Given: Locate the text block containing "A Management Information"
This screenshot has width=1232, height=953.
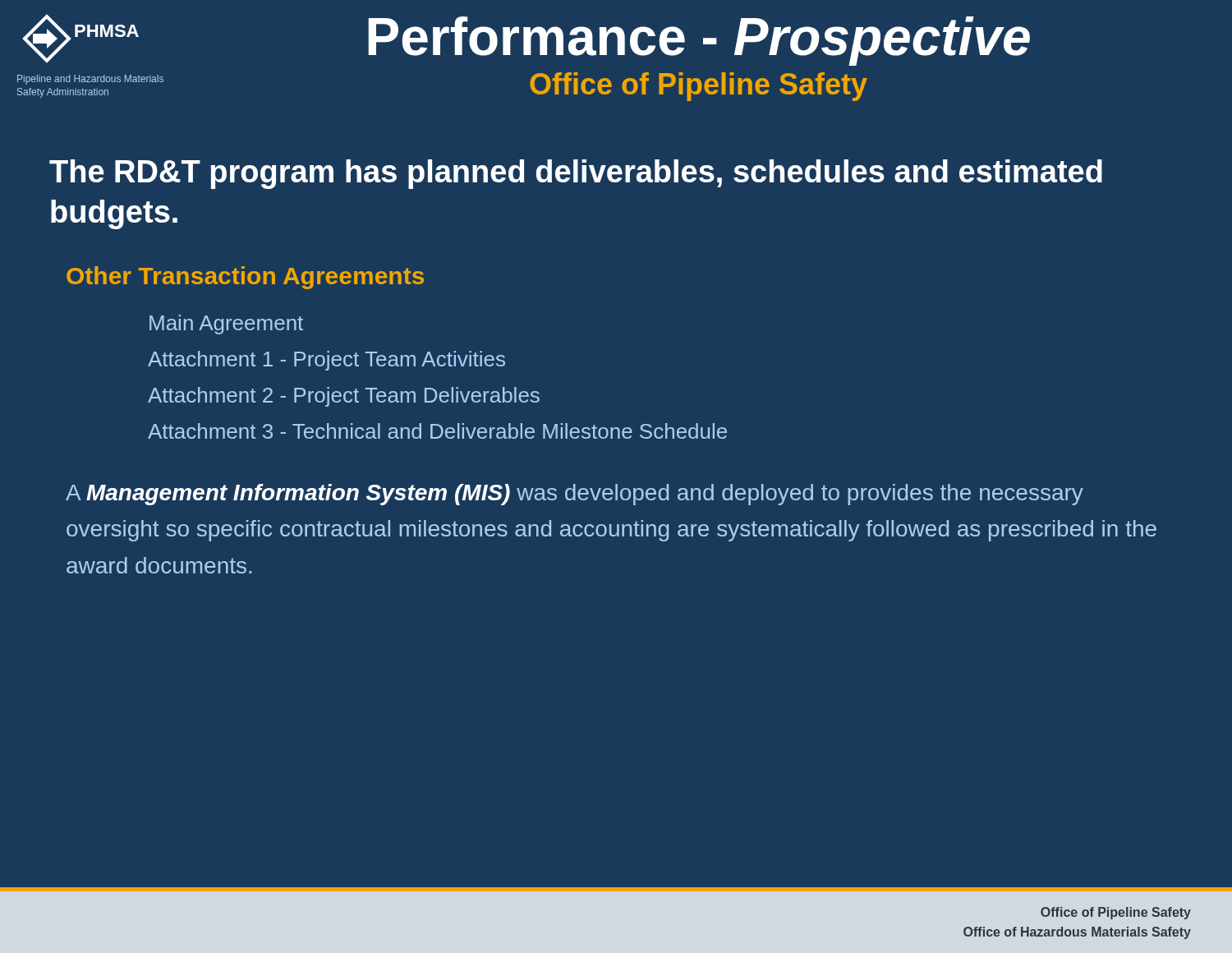Looking at the screenshot, I should (x=612, y=529).
